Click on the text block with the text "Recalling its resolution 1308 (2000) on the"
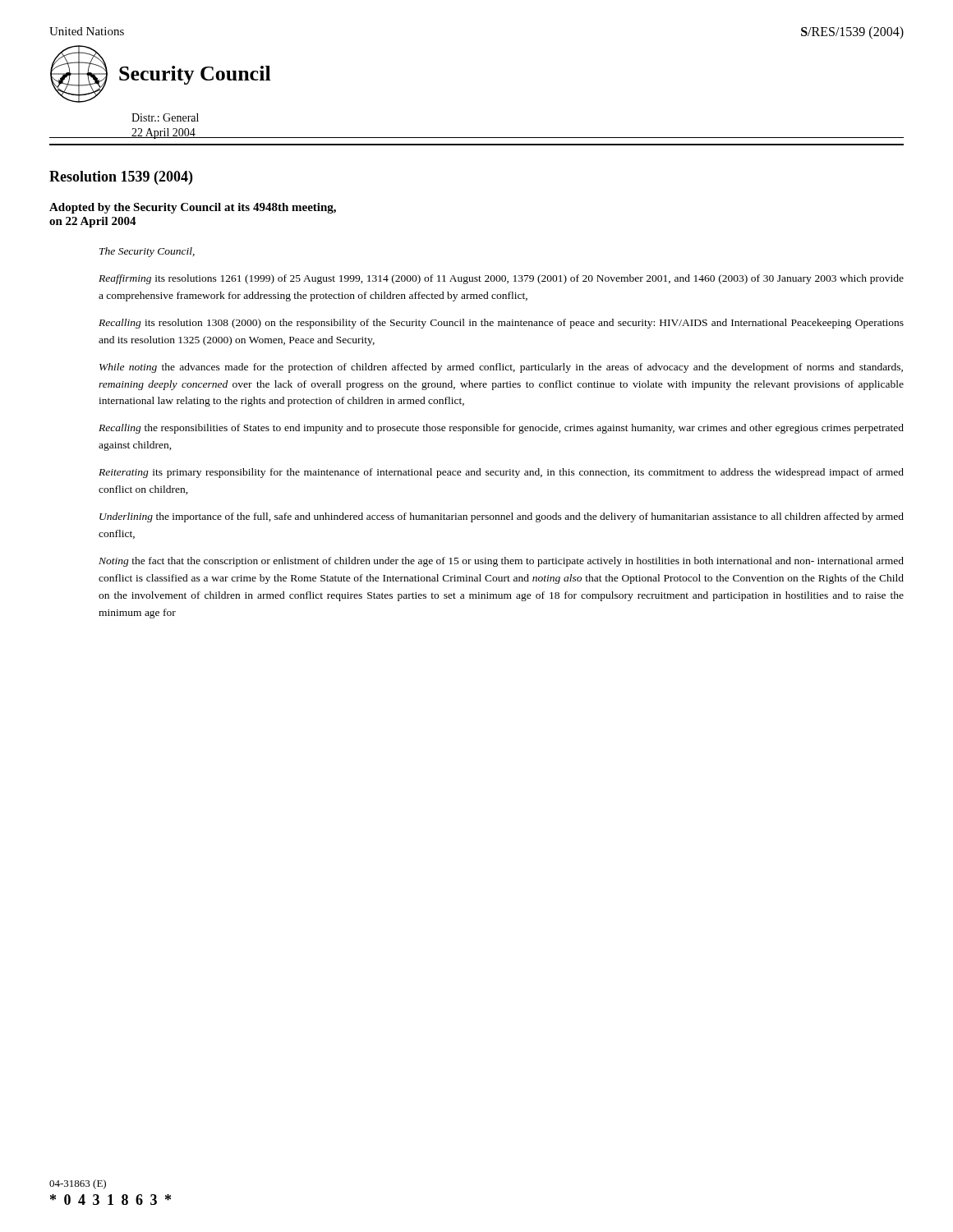 [501, 331]
